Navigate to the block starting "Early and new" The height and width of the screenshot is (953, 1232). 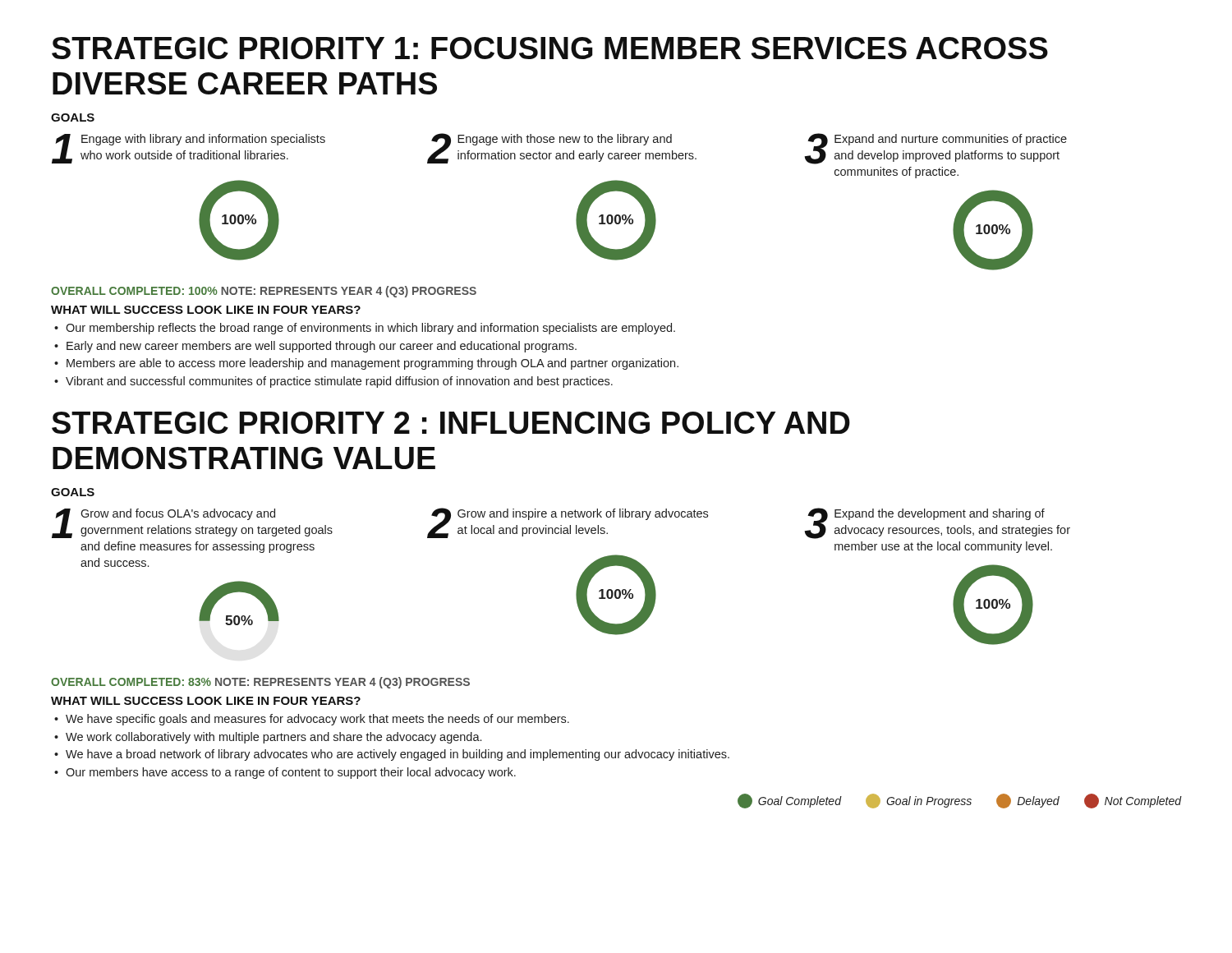pyautogui.click(x=322, y=346)
